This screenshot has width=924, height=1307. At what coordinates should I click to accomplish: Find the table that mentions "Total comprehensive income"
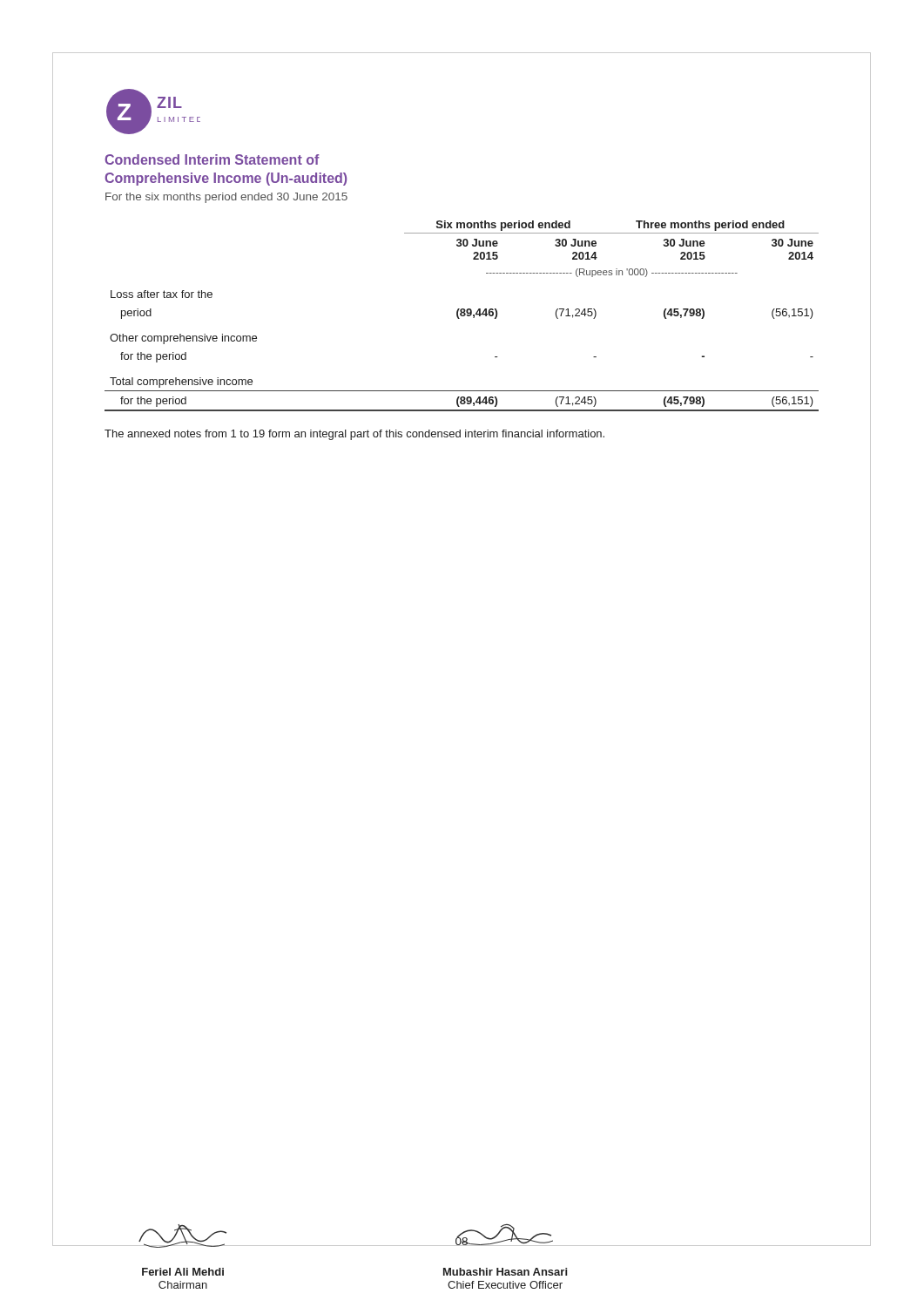click(x=462, y=313)
